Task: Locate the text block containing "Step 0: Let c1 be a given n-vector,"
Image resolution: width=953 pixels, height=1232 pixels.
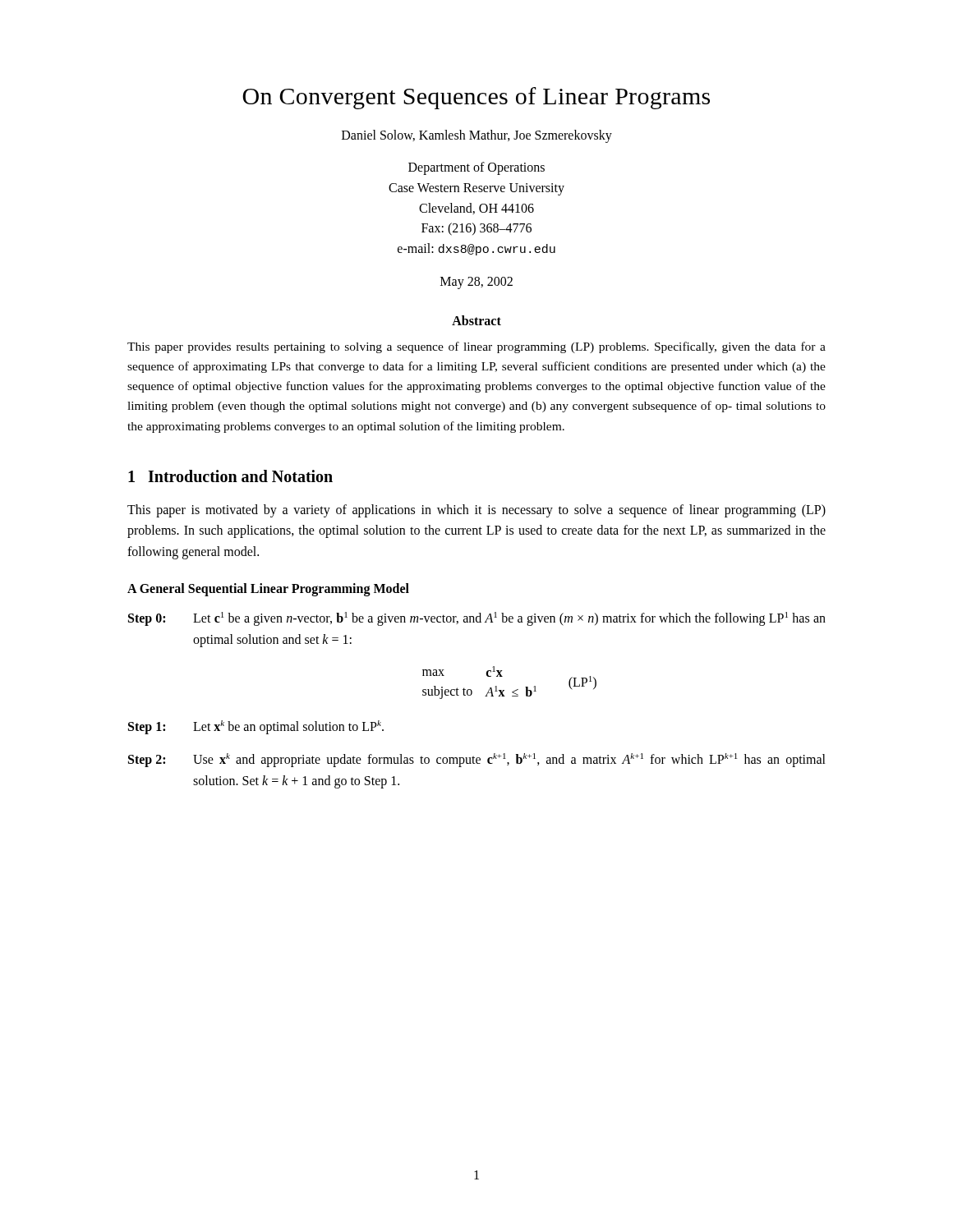Action: pos(476,629)
